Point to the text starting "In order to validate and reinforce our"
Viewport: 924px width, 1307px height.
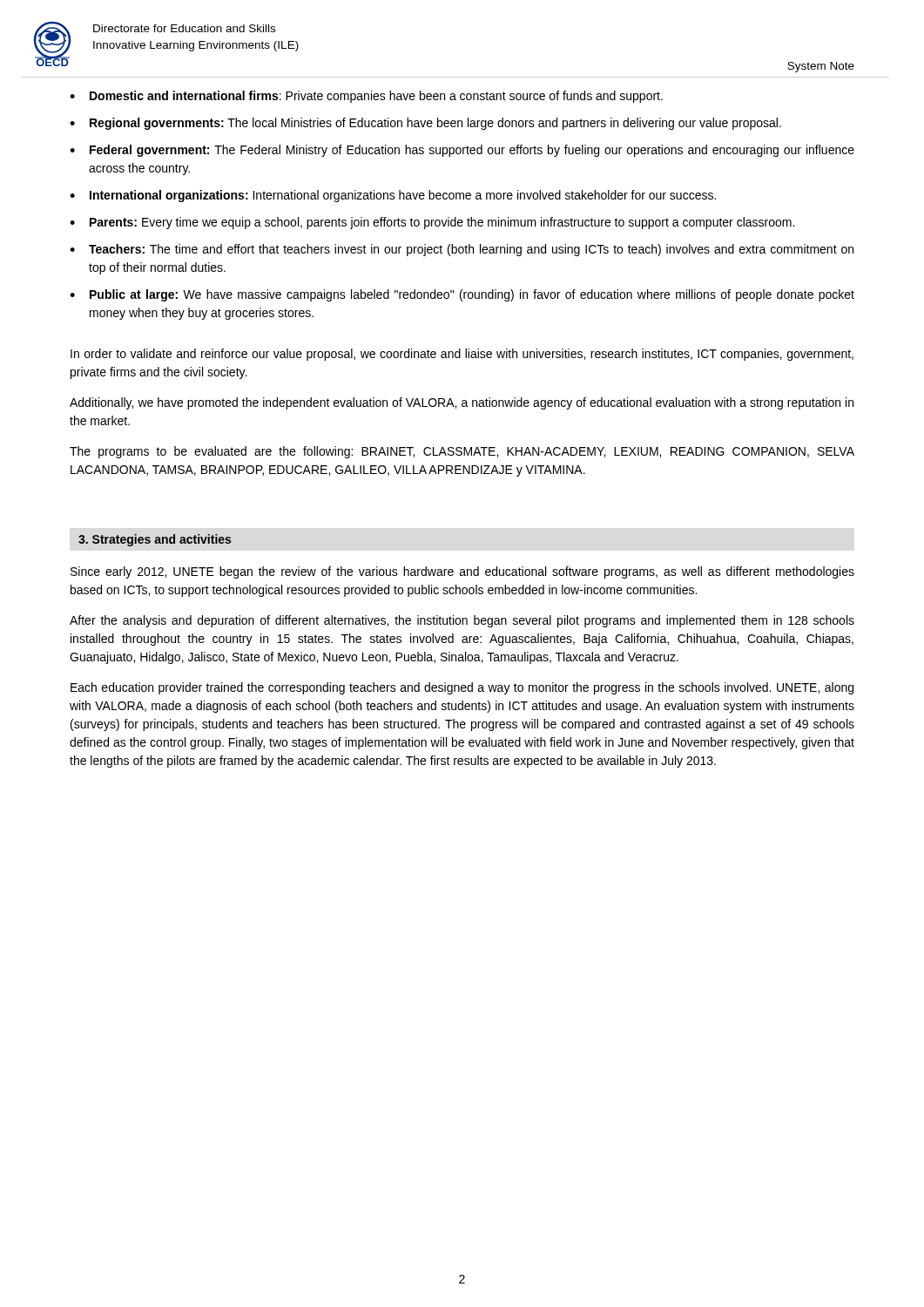[462, 363]
